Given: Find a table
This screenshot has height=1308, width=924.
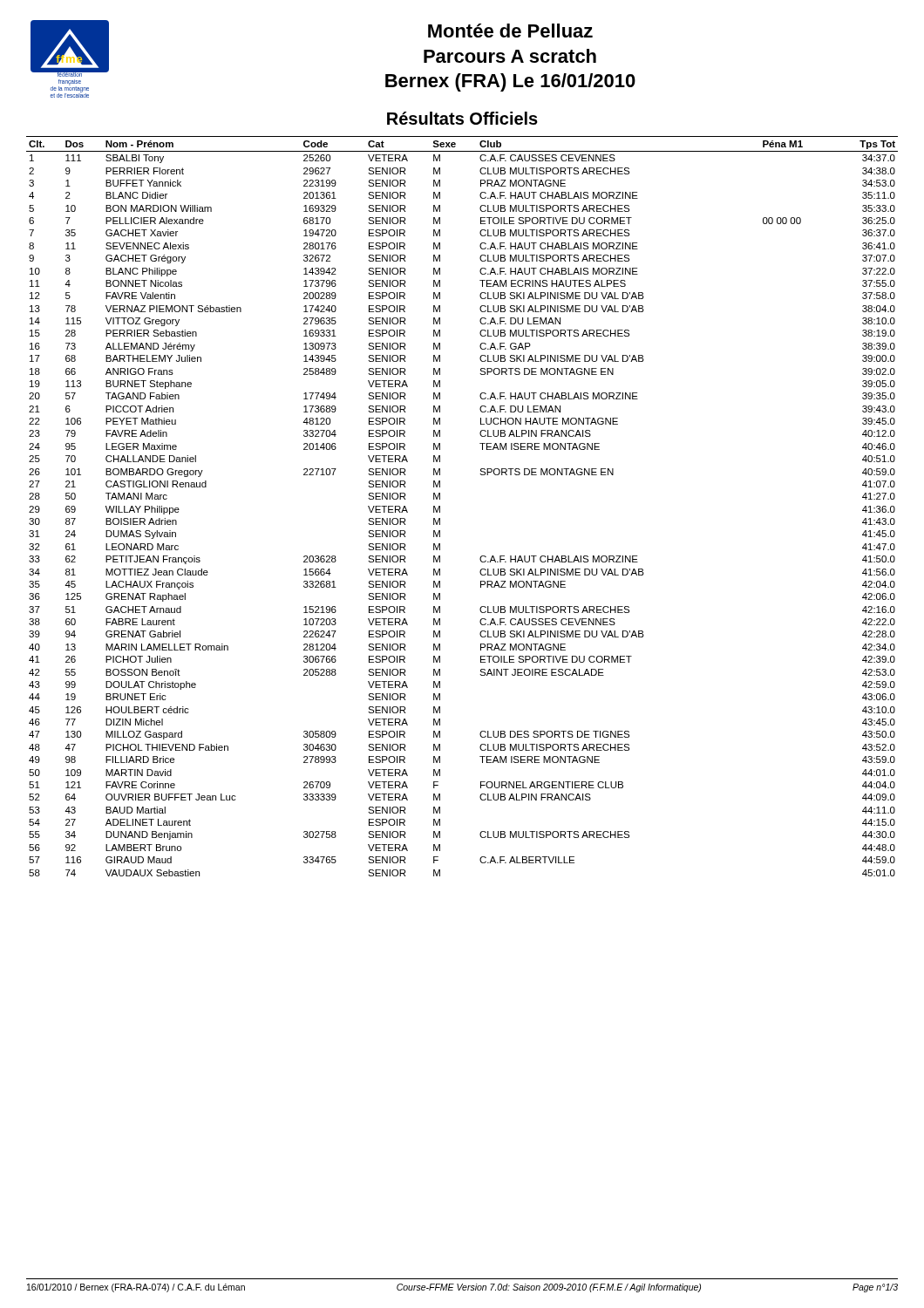Looking at the screenshot, I should (462, 507).
